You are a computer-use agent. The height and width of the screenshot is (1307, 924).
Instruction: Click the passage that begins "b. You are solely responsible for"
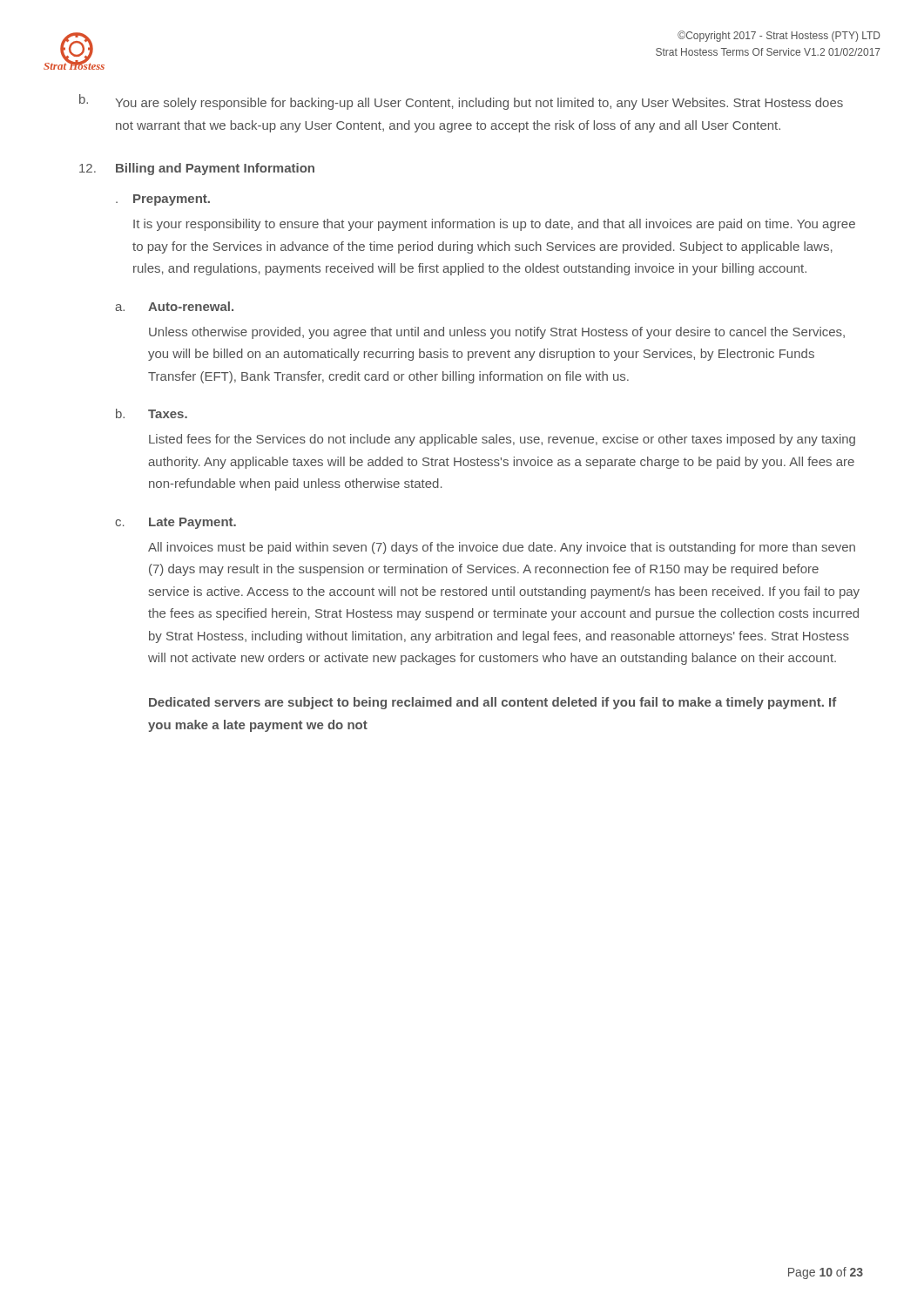(x=471, y=114)
